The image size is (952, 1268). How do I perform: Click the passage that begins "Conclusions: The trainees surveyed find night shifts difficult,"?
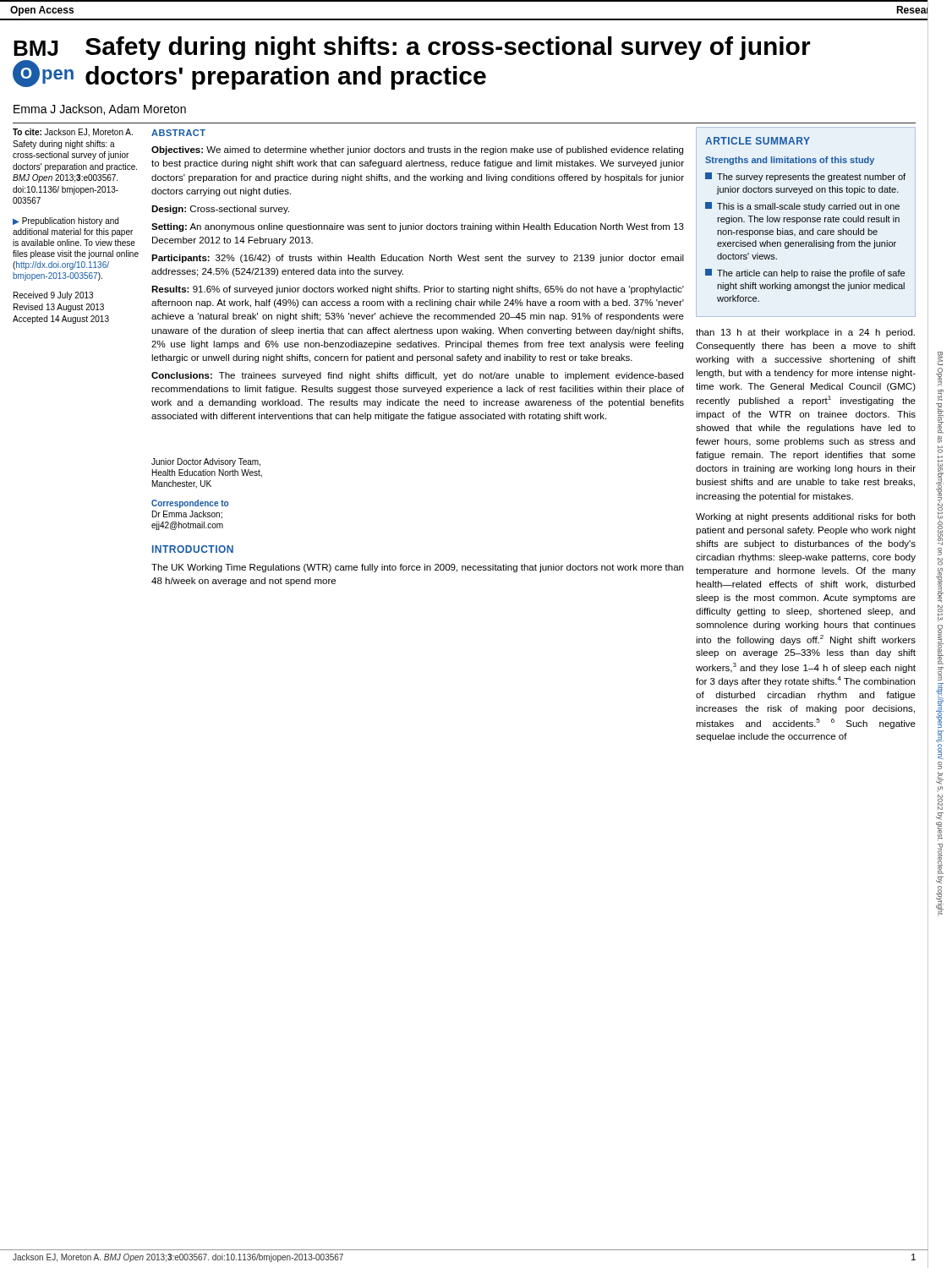(x=418, y=396)
